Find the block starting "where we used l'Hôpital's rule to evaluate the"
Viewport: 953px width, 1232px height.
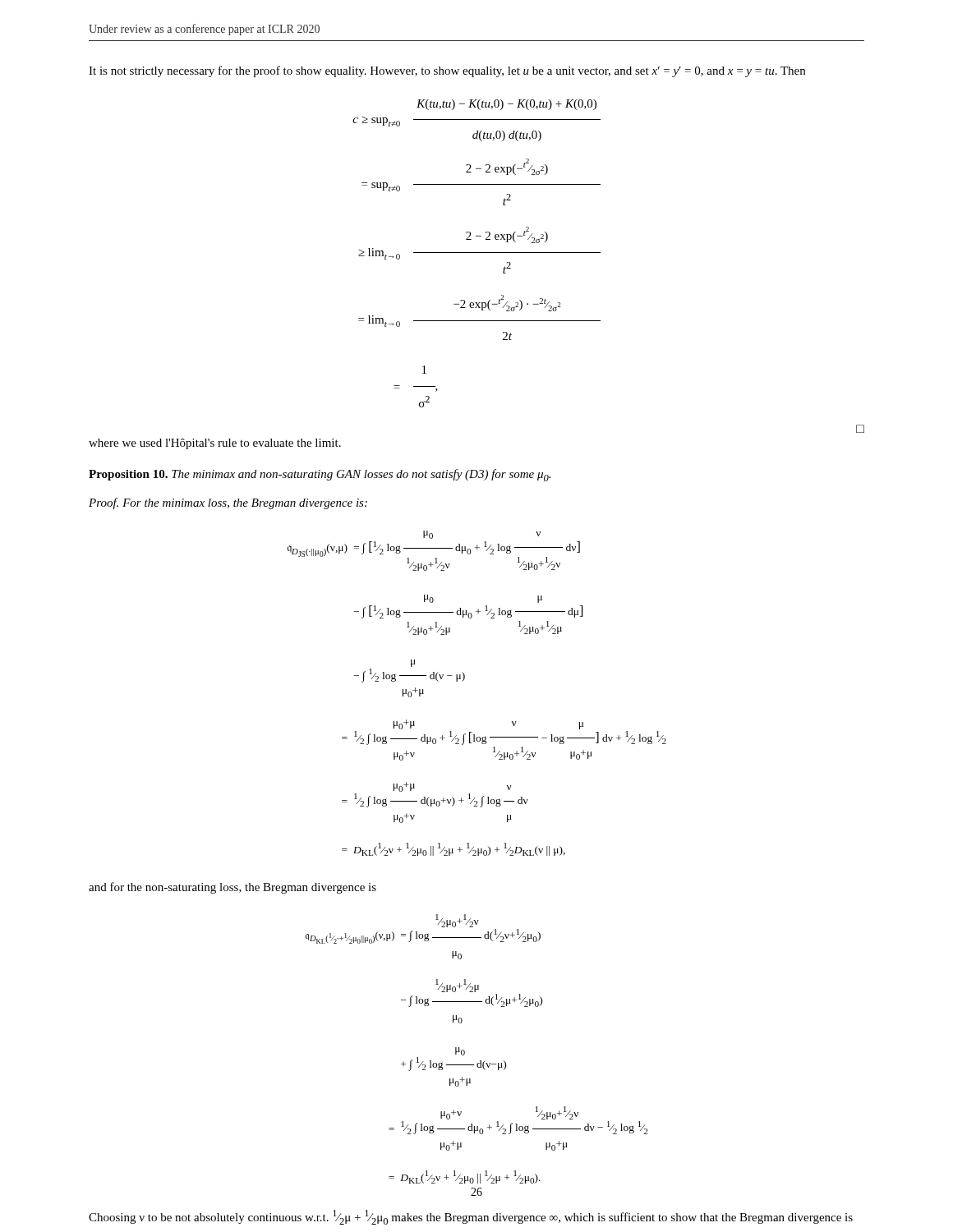pos(215,444)
